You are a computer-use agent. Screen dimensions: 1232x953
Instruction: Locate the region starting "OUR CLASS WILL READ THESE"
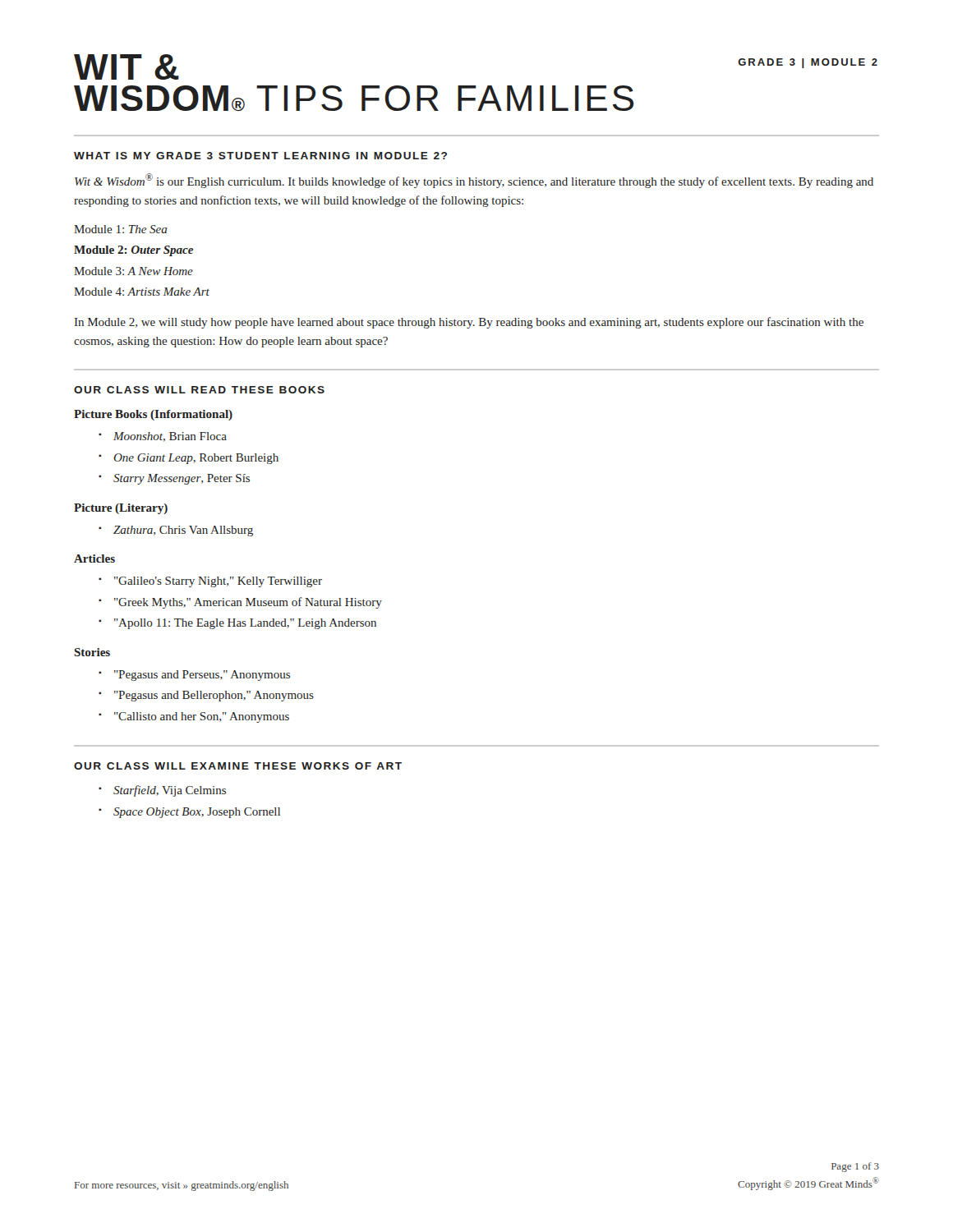click(x=200, y=390)
